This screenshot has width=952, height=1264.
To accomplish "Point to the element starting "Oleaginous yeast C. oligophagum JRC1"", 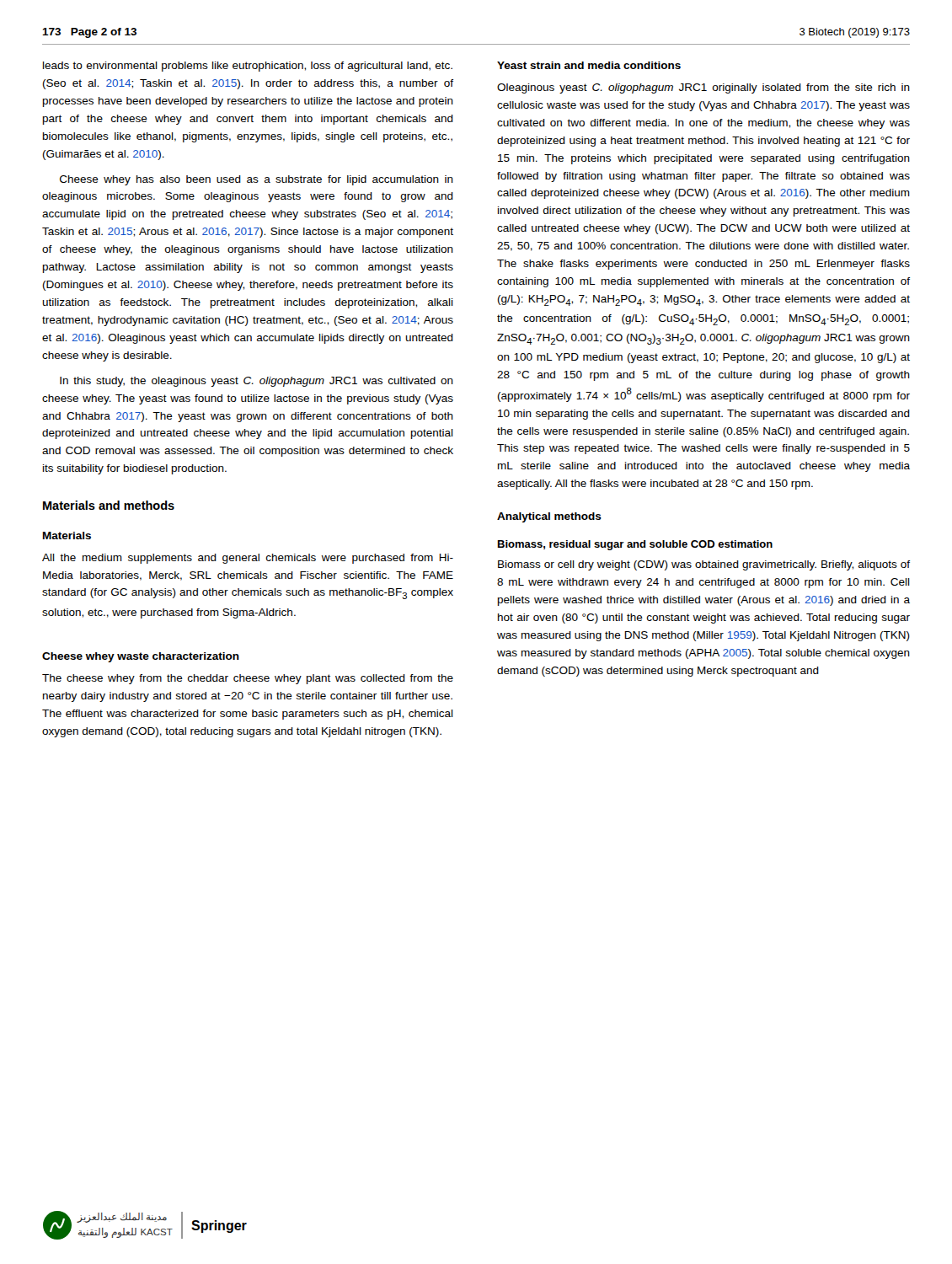I will coord(703,286).
